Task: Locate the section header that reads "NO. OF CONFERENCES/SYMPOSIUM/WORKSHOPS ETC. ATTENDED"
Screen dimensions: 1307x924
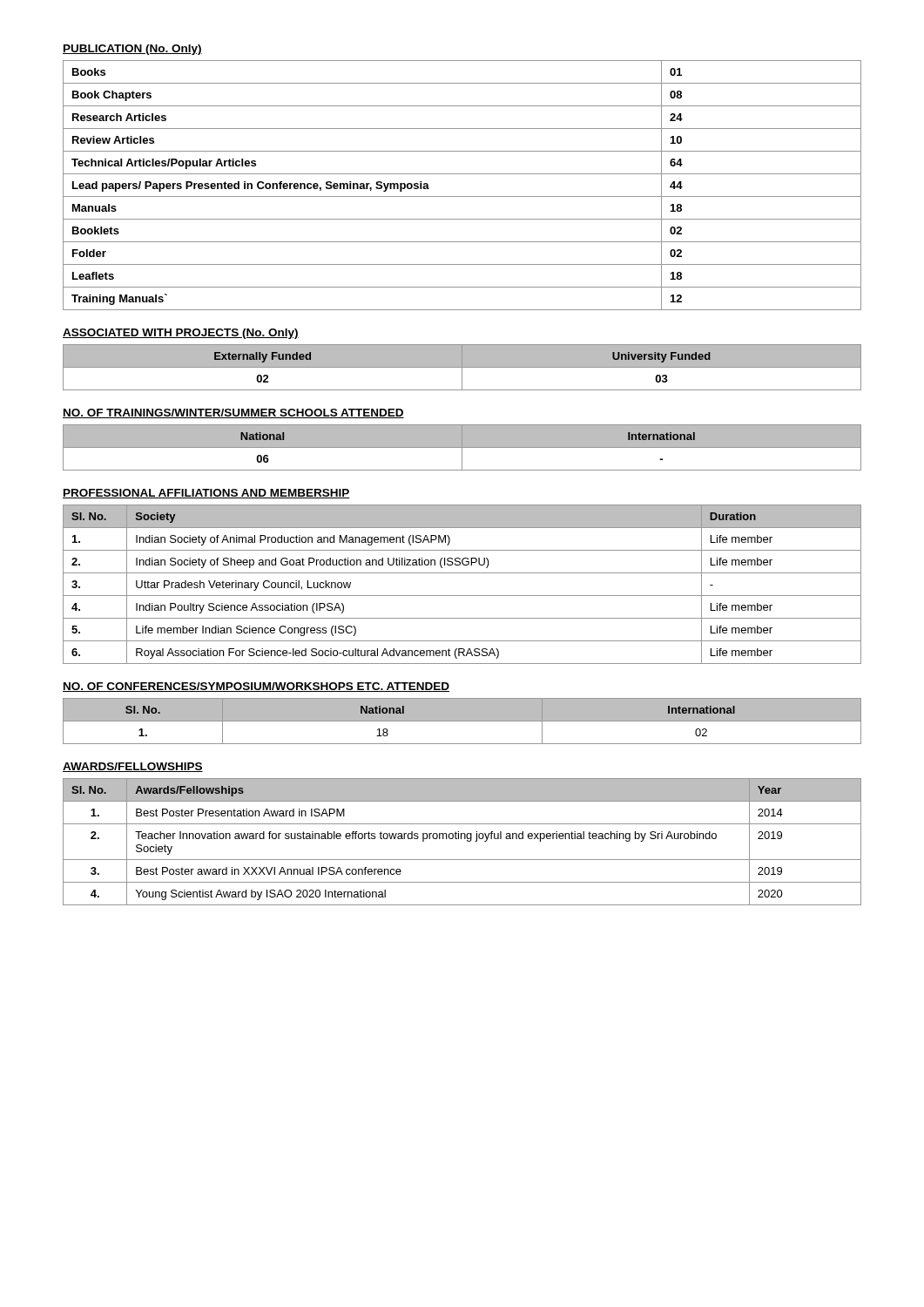Action: (x=256, y=686)
